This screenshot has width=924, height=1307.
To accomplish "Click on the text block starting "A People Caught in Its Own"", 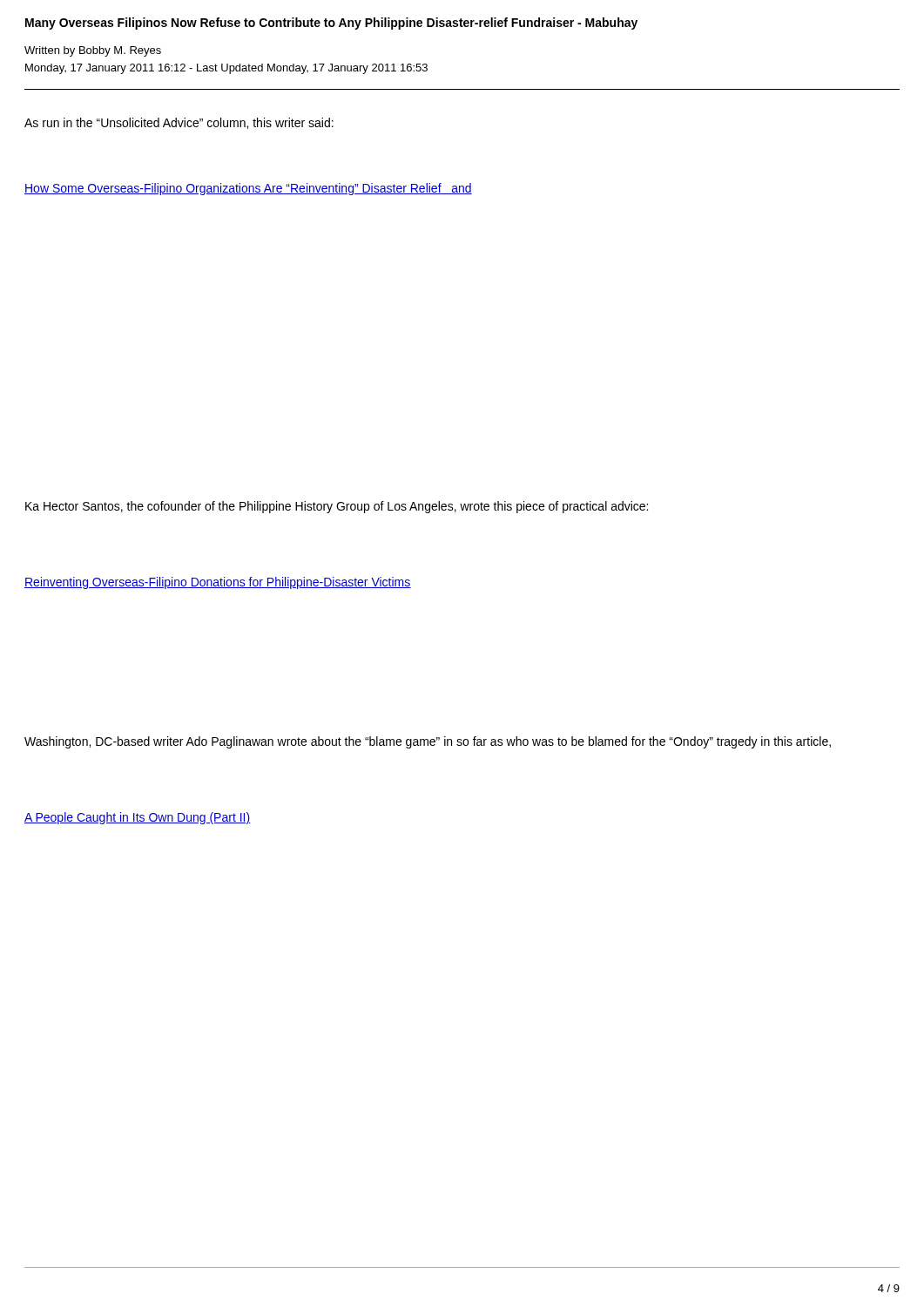I will [137, 817].
